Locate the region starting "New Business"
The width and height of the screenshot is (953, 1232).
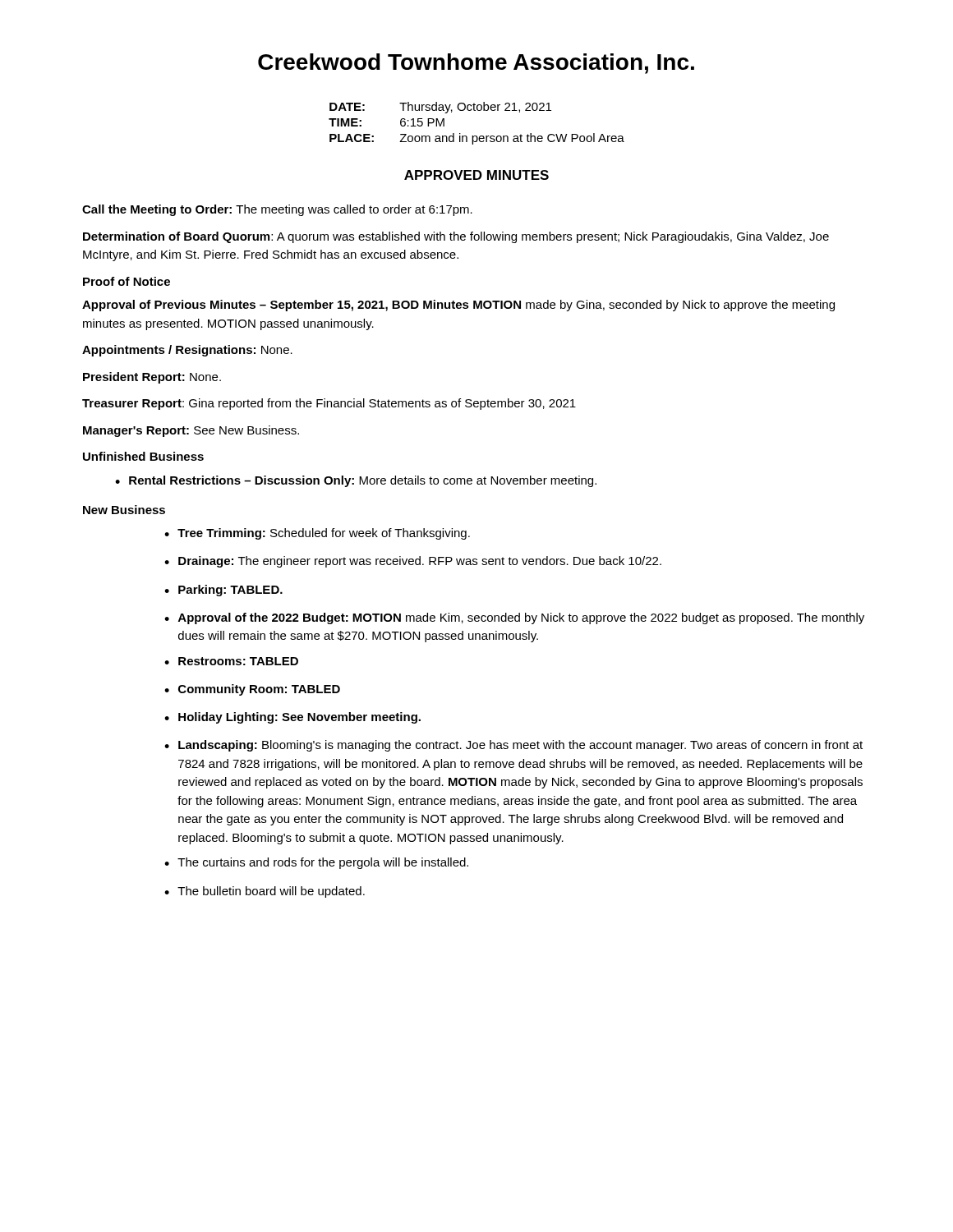coord(124,509)
